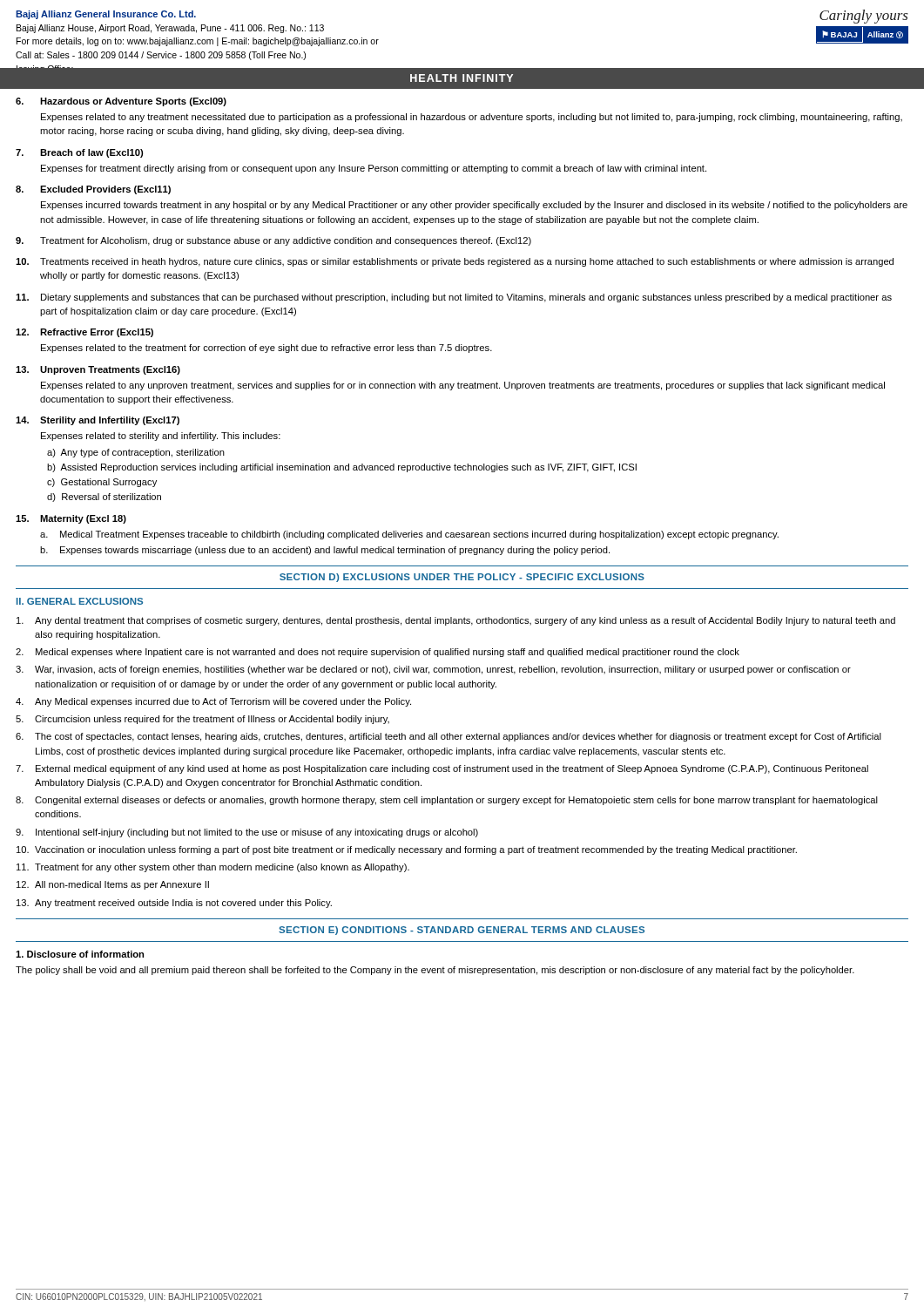Click the passage that begins "4. Any Medical expenses incurred due to Act"
This screenshot has width=924, height=1307.
pos(214,701)
